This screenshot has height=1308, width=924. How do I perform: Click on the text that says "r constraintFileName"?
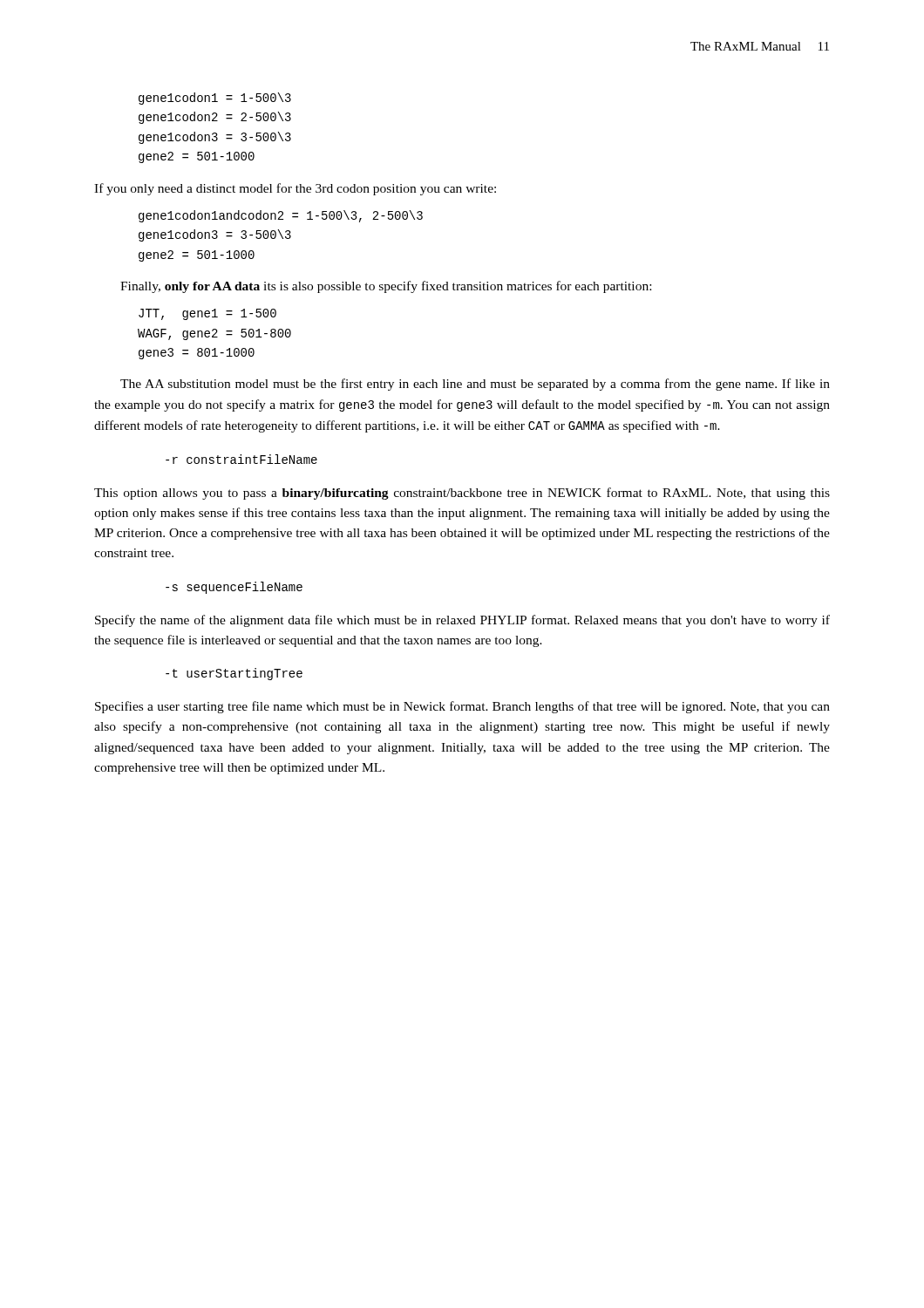pyautogui.click(x=241, y=459)
